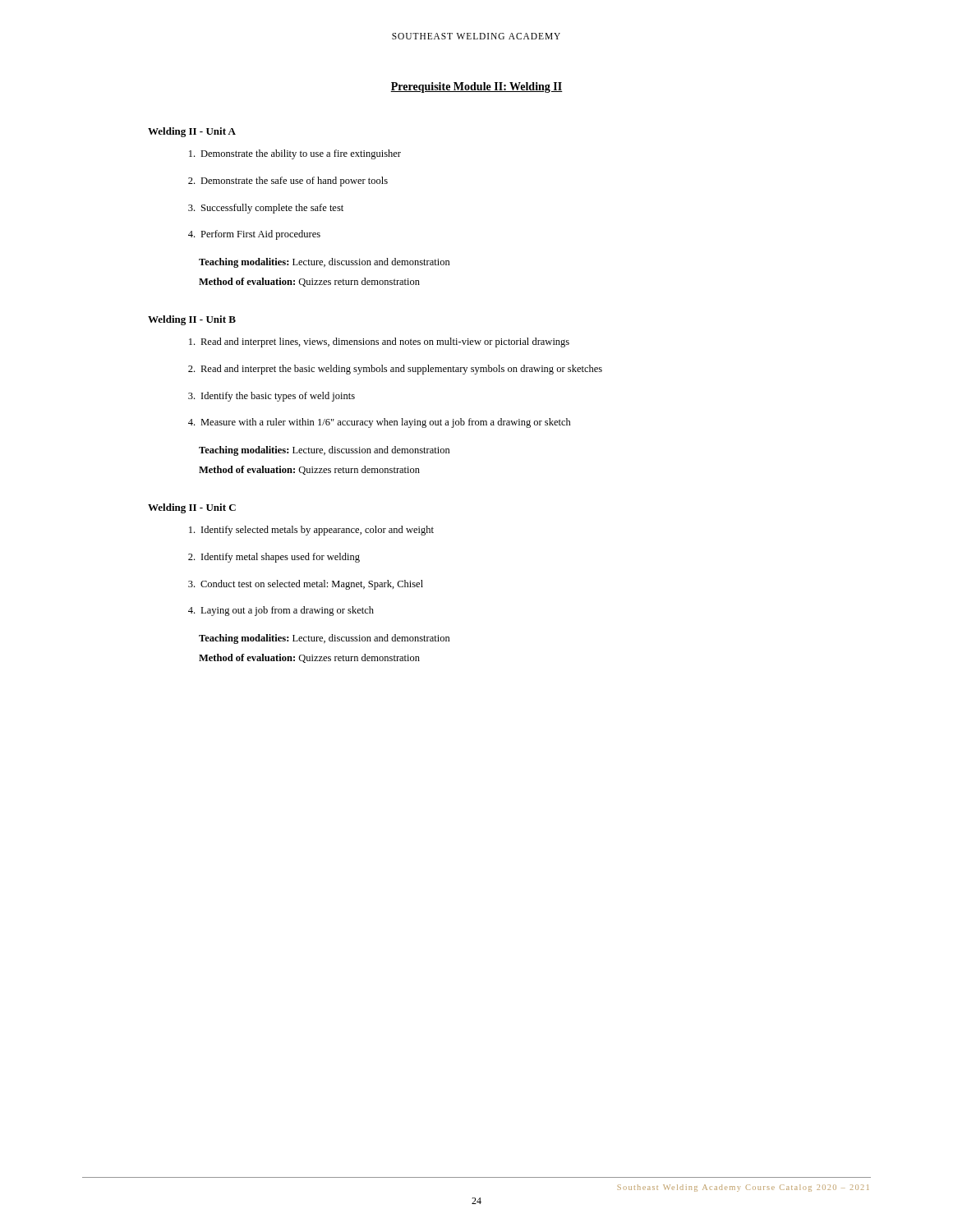Find the block on this page that starts "4.Measure with a ruler within 1/6" accuracy when"
Screen dimensions: 1232x953
[x=489, y=423]
